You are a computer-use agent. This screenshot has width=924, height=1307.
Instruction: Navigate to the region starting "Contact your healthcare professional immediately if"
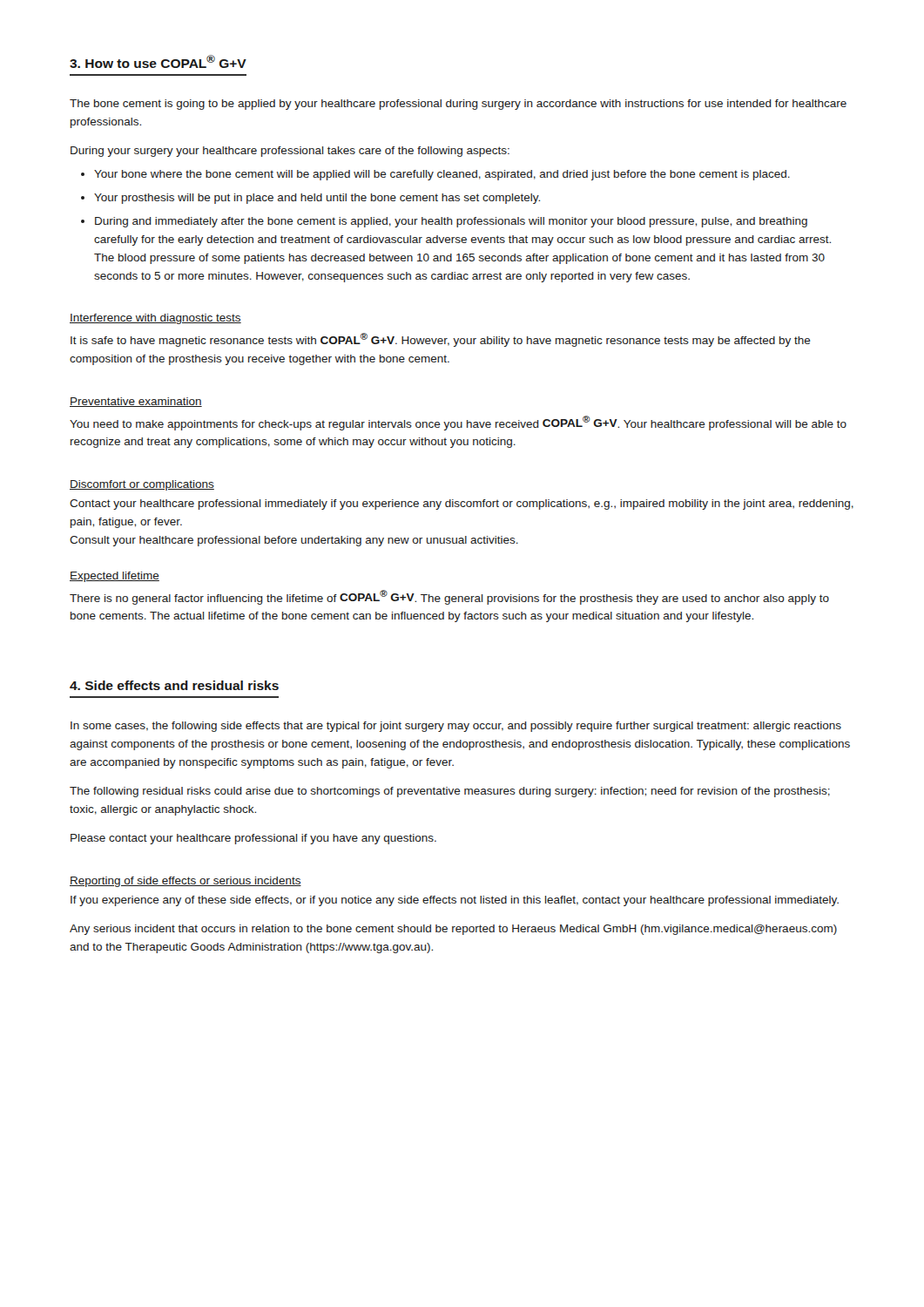pyautogui.click(x=462, y=505)
